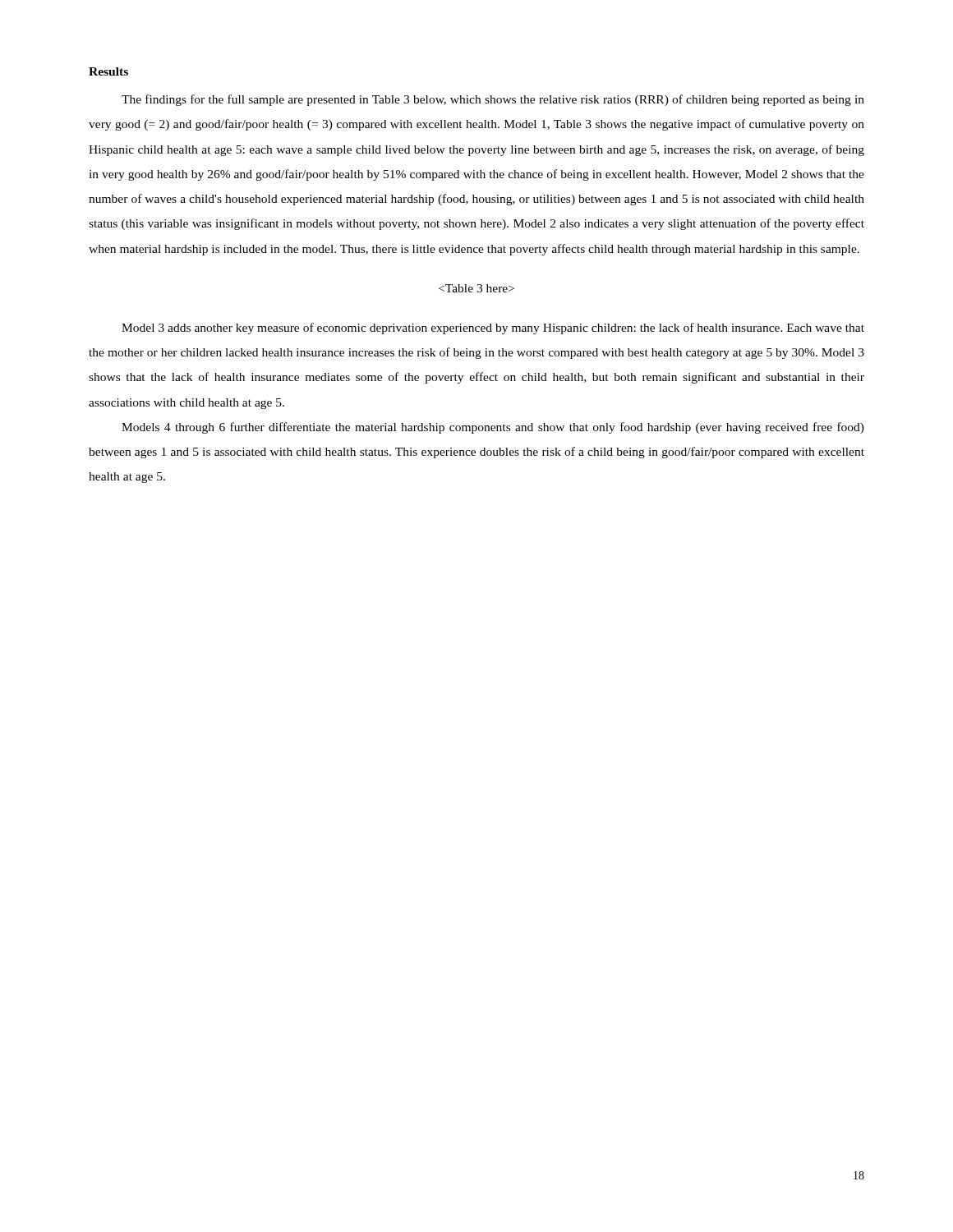This screenshot has width=953, height=1232.
Task: Locate the text block that says "Model 3 adds another key measure"
Action: (476, 365)
